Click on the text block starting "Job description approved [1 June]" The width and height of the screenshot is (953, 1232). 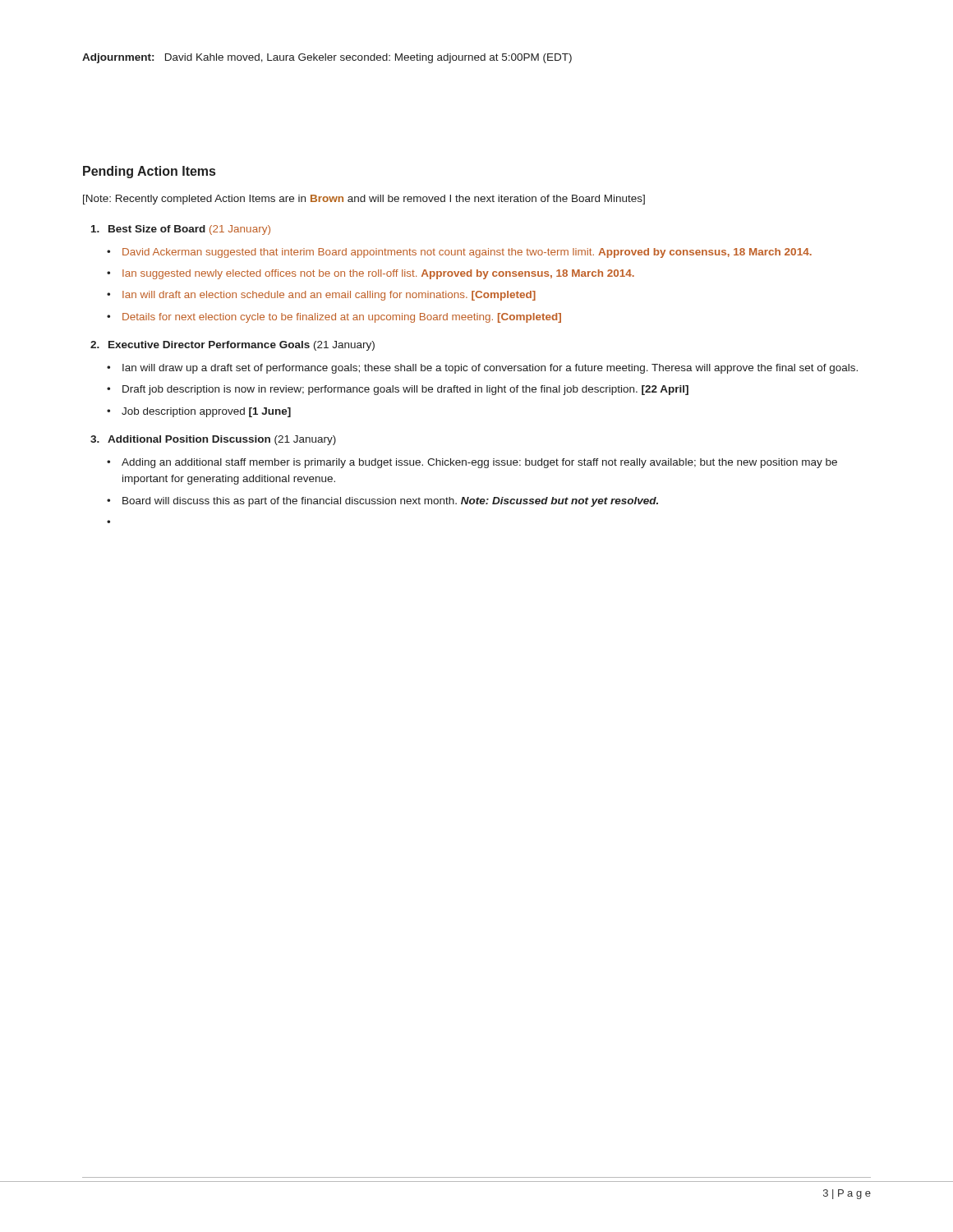pos(206,411)
